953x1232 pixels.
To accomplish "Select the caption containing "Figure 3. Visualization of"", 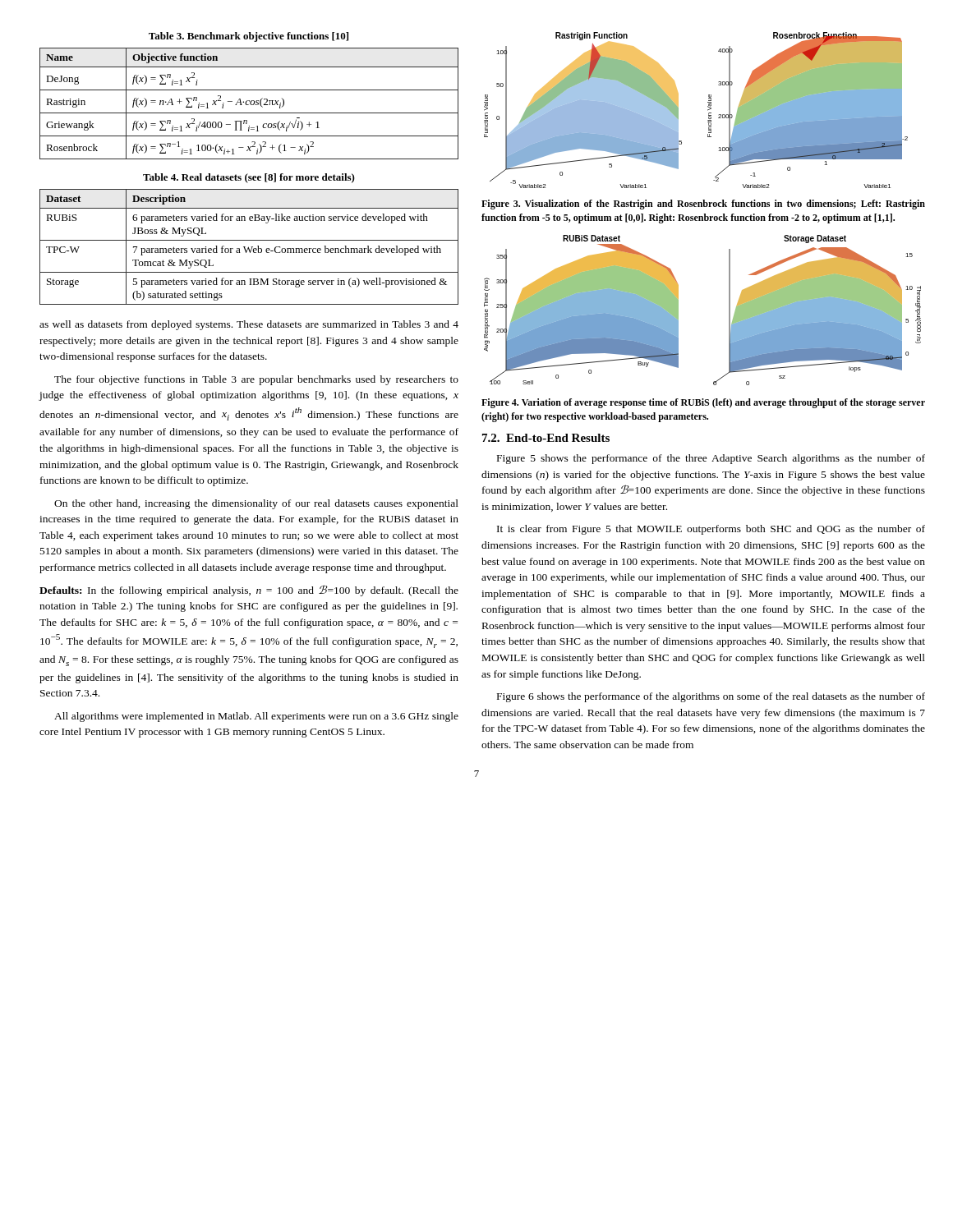I will (x=703, y=210).
